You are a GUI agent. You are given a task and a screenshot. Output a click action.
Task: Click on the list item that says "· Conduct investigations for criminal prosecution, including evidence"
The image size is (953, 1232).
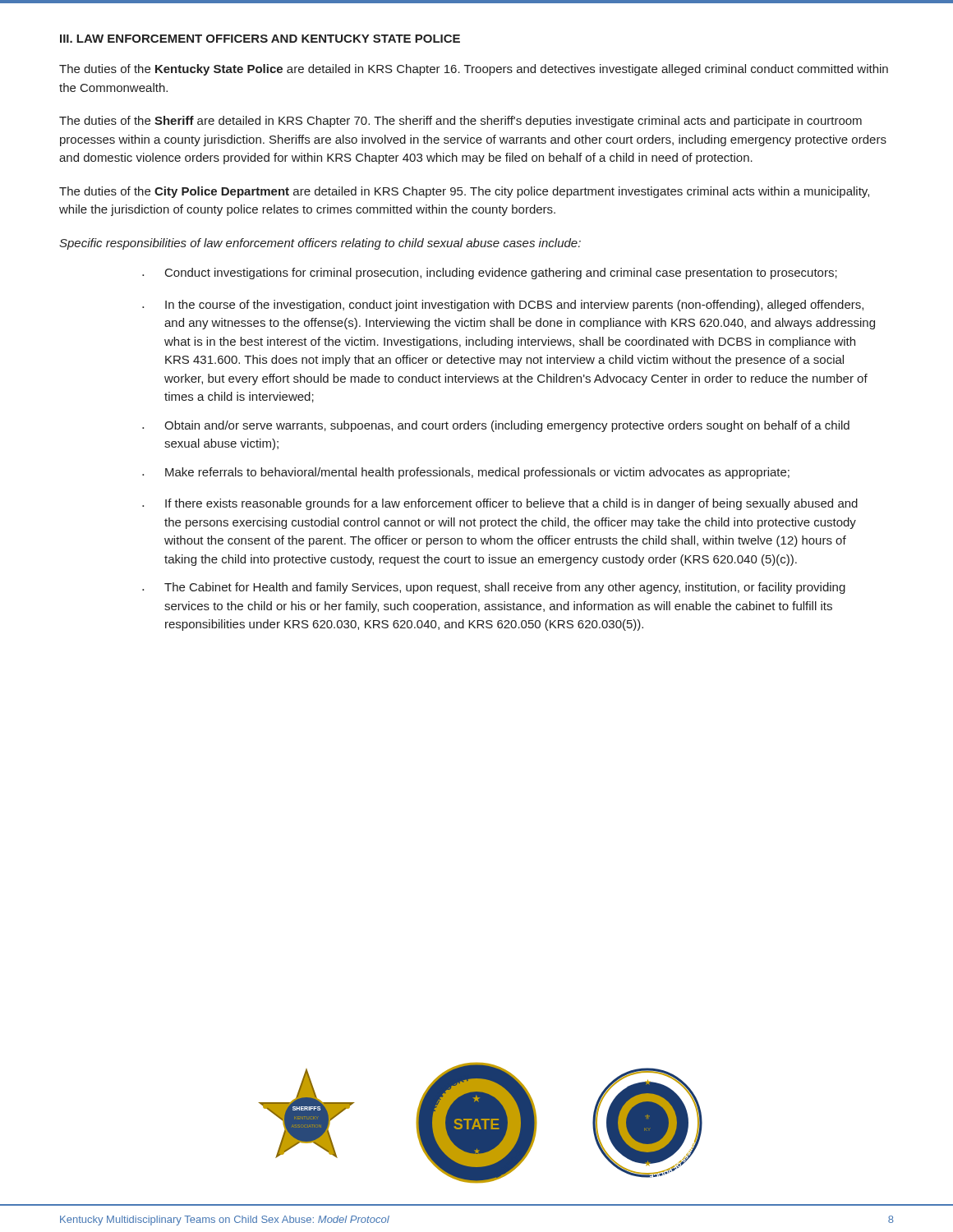pos(509,275)
